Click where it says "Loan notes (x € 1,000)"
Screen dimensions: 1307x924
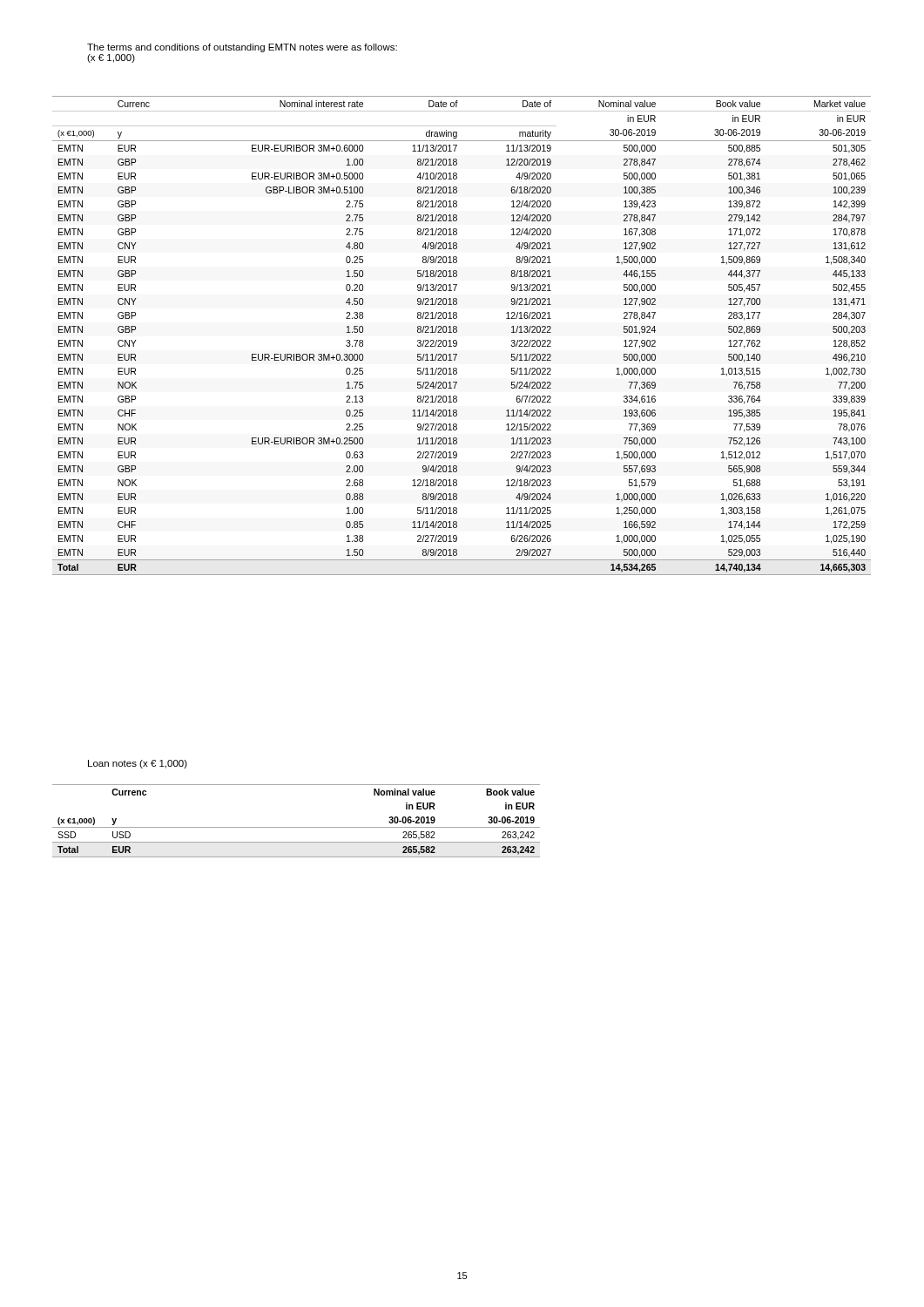pyautogui.click(x=137, y=763)
